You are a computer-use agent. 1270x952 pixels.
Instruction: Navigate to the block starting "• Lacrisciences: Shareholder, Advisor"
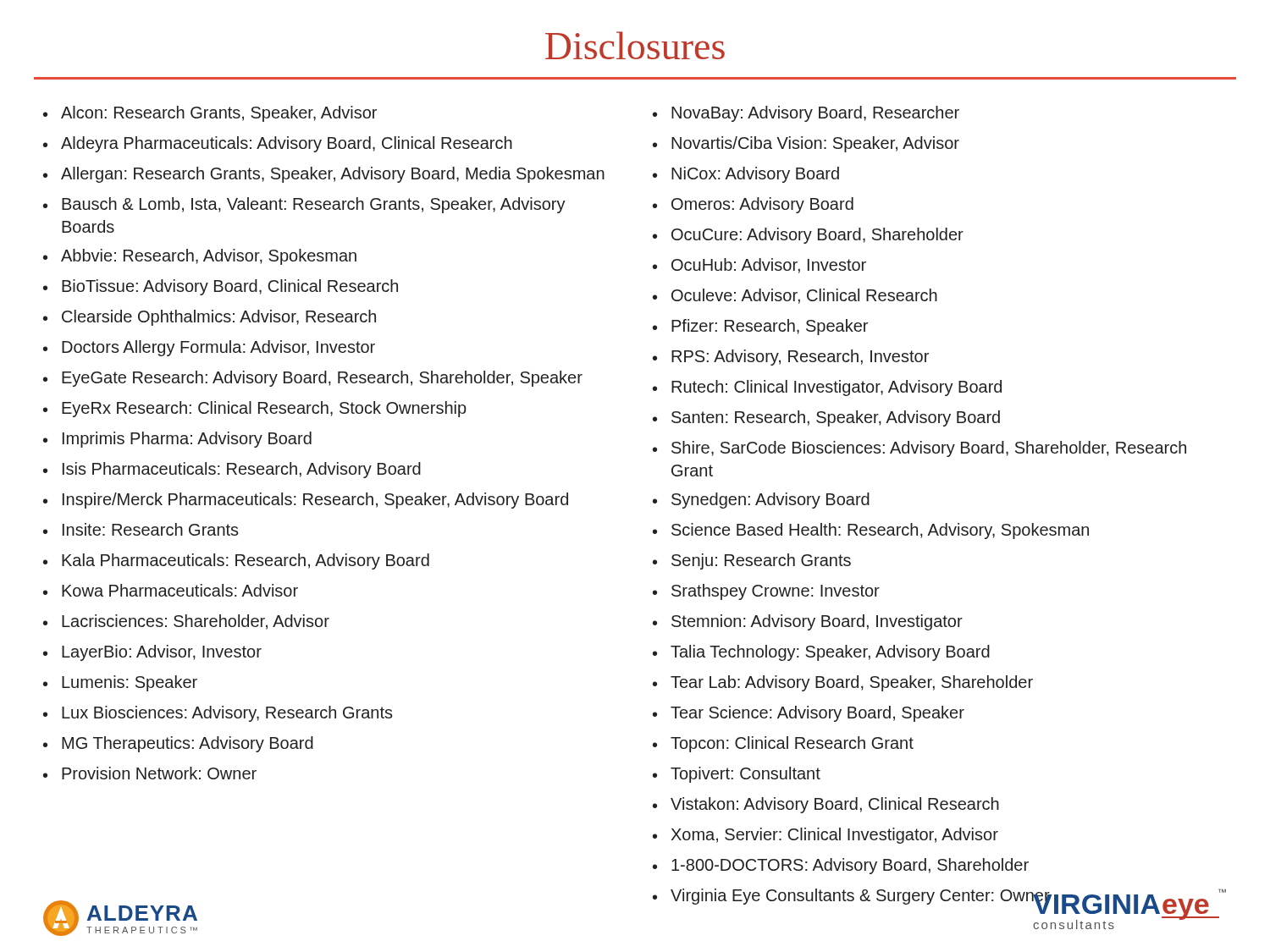[x=330, y=622]
